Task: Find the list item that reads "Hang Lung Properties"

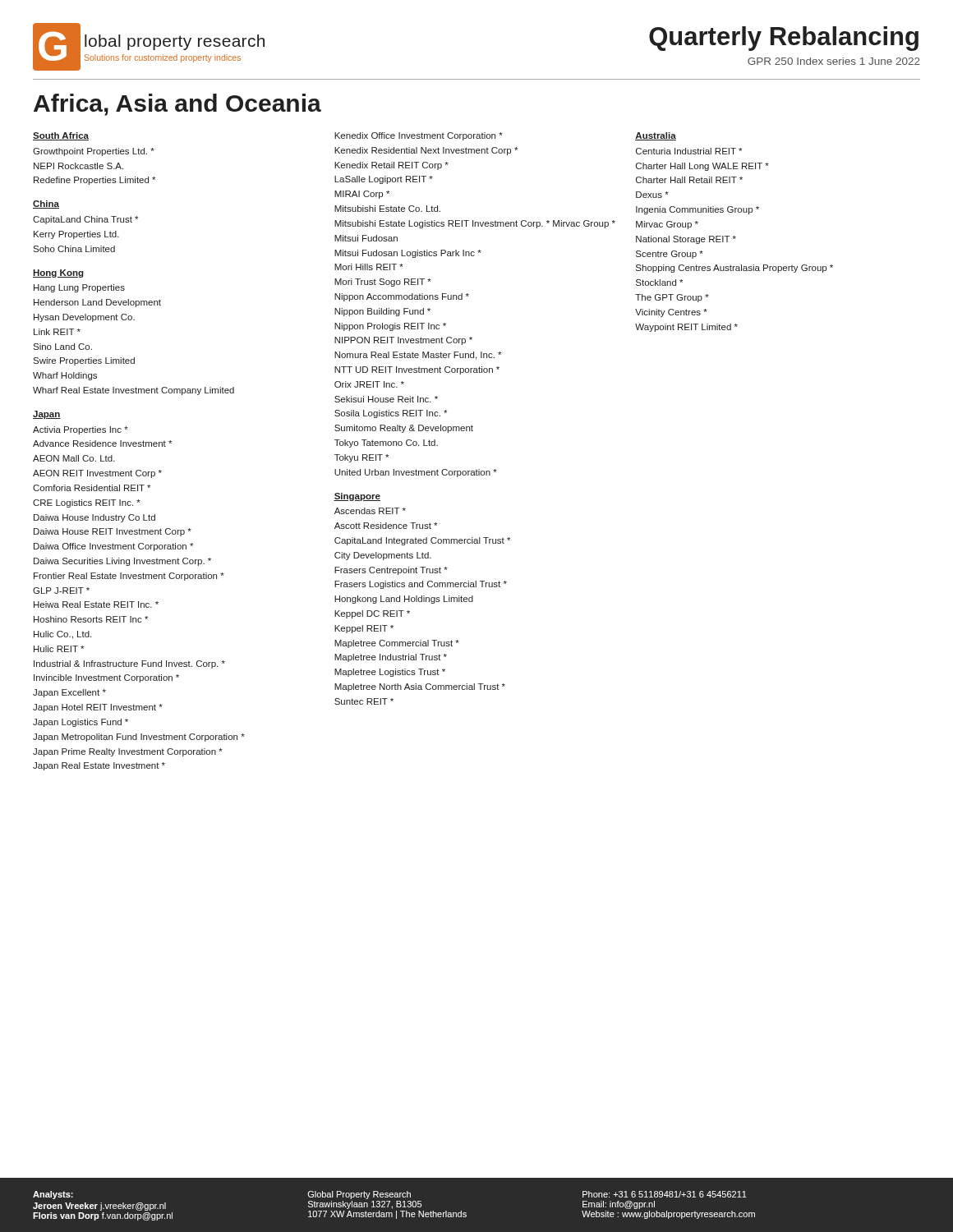Action: point(79,288)
